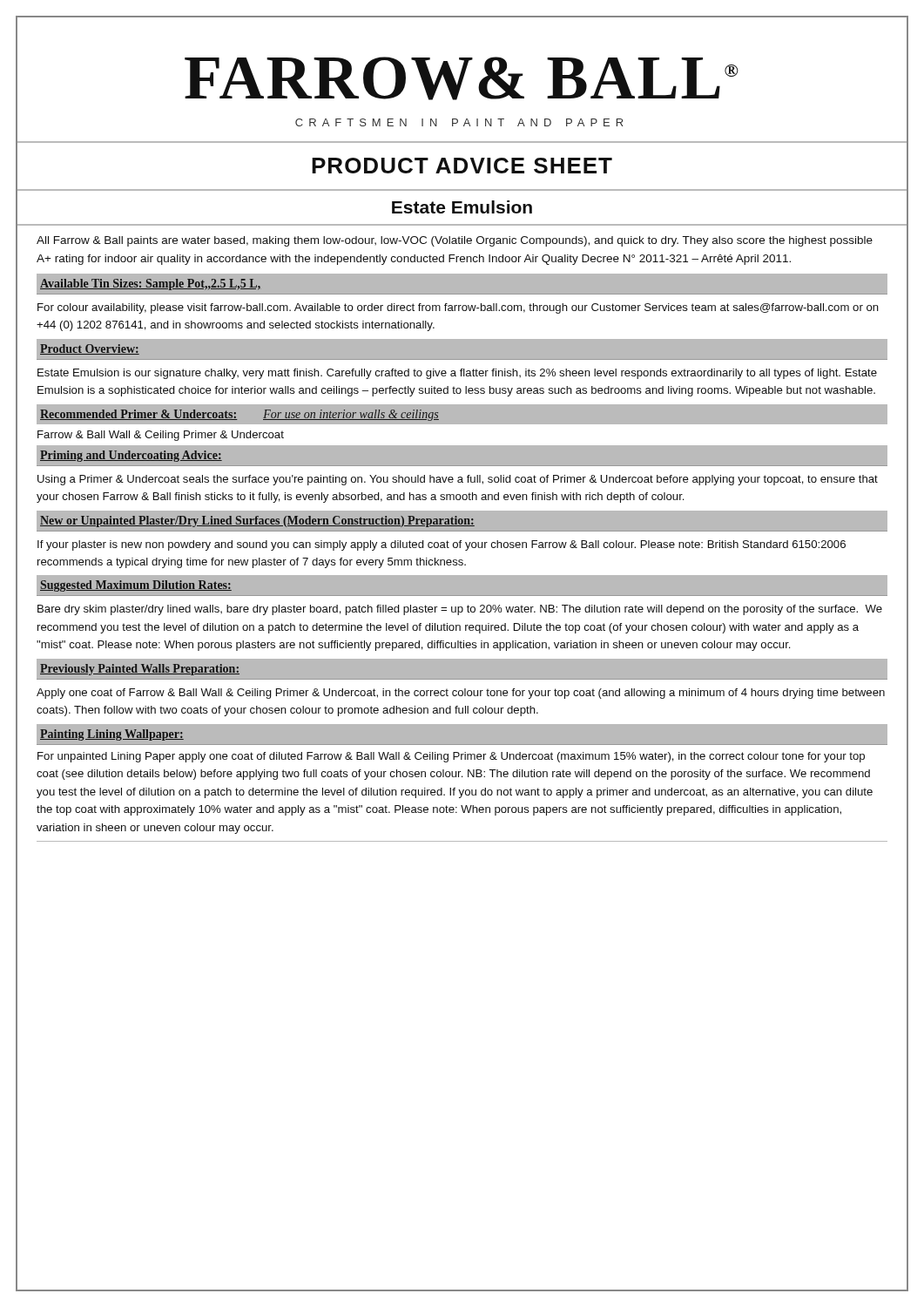The height and width of the screenshot is (1307, 924).
Task: Click where it says "Priming and Undercoating Advice:"
Action: point(131,455)
